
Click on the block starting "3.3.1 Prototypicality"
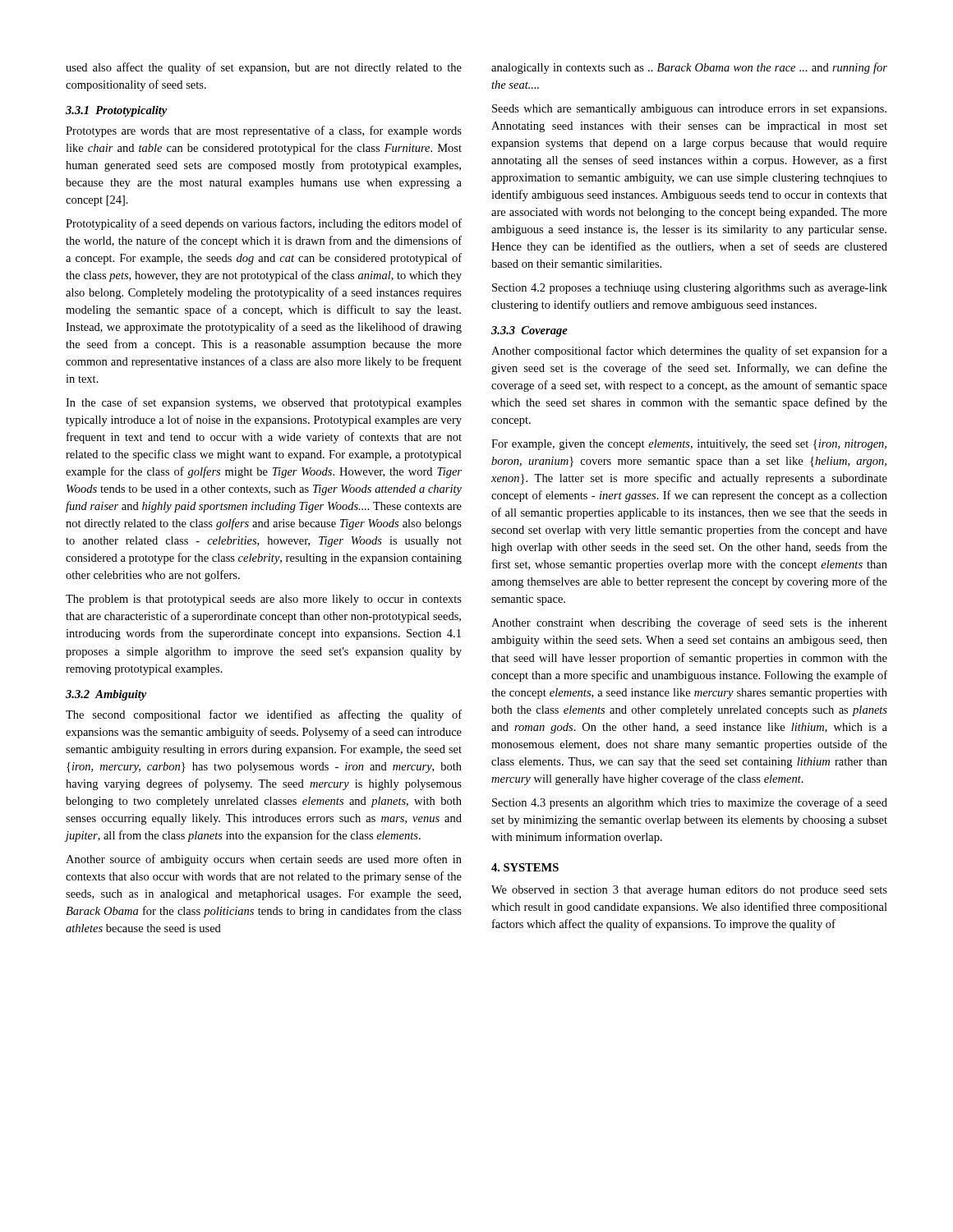coord(116,110)
